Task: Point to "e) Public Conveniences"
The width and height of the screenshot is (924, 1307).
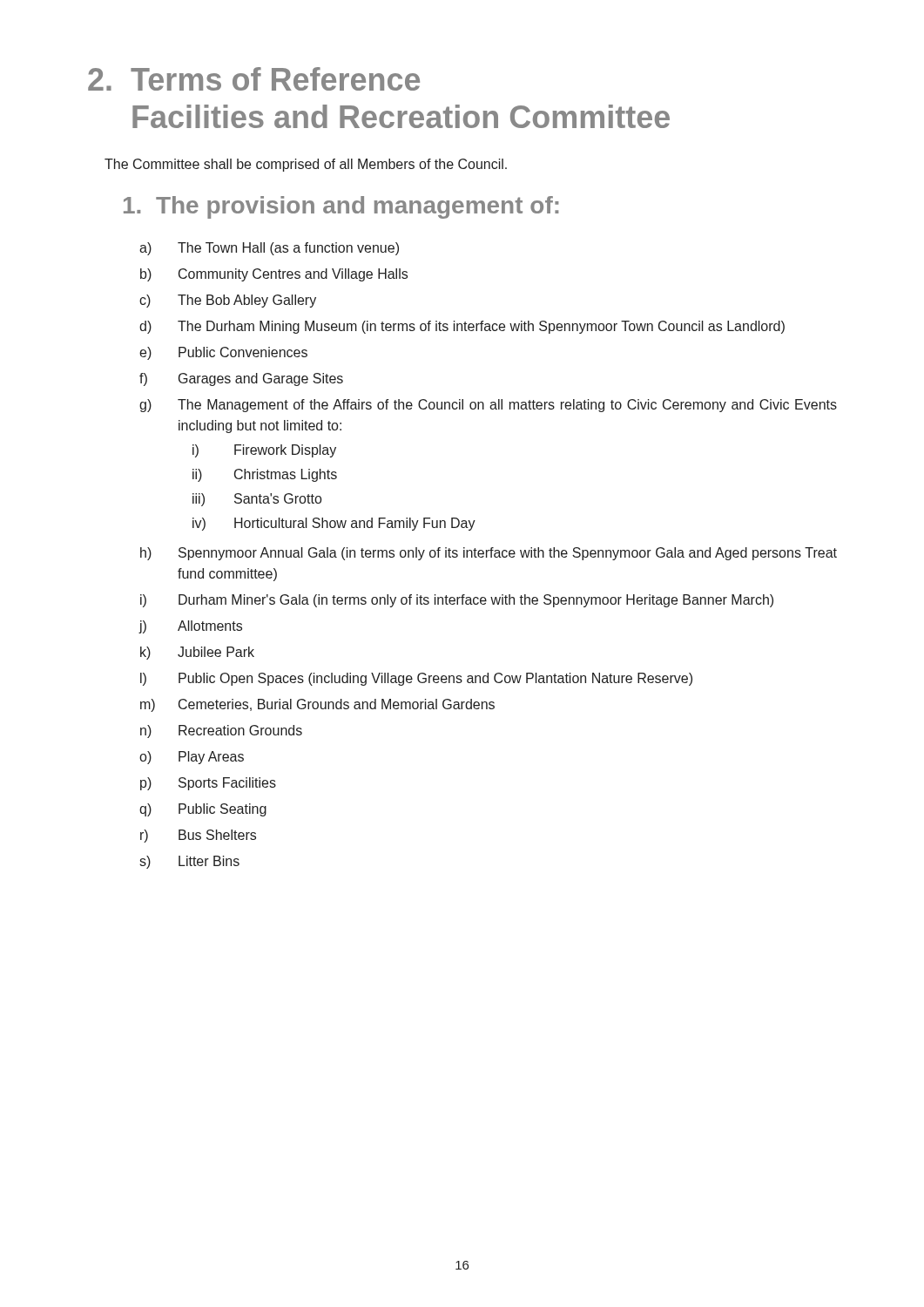Action: (224, 353)
